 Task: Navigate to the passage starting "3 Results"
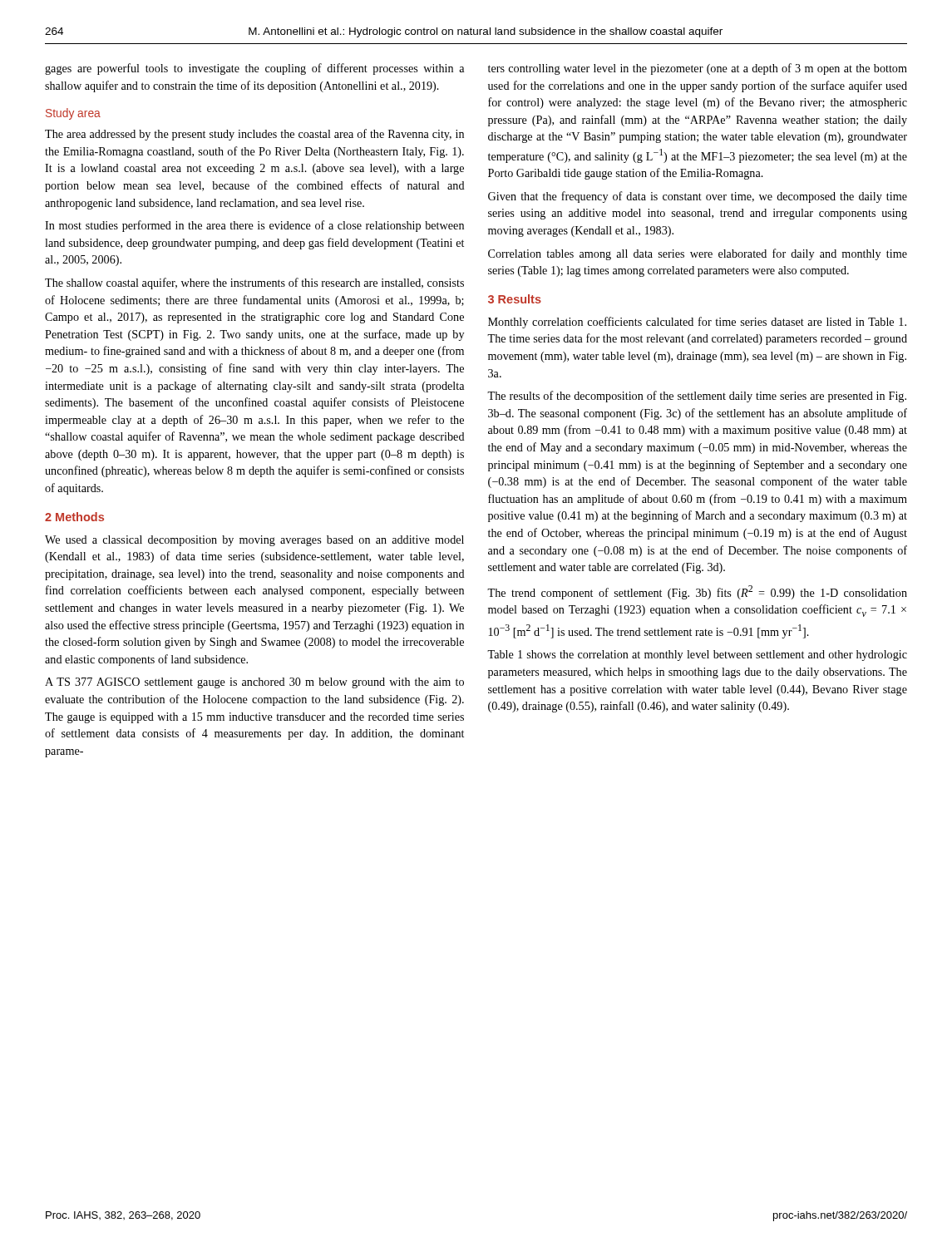(x=514, y=299)
